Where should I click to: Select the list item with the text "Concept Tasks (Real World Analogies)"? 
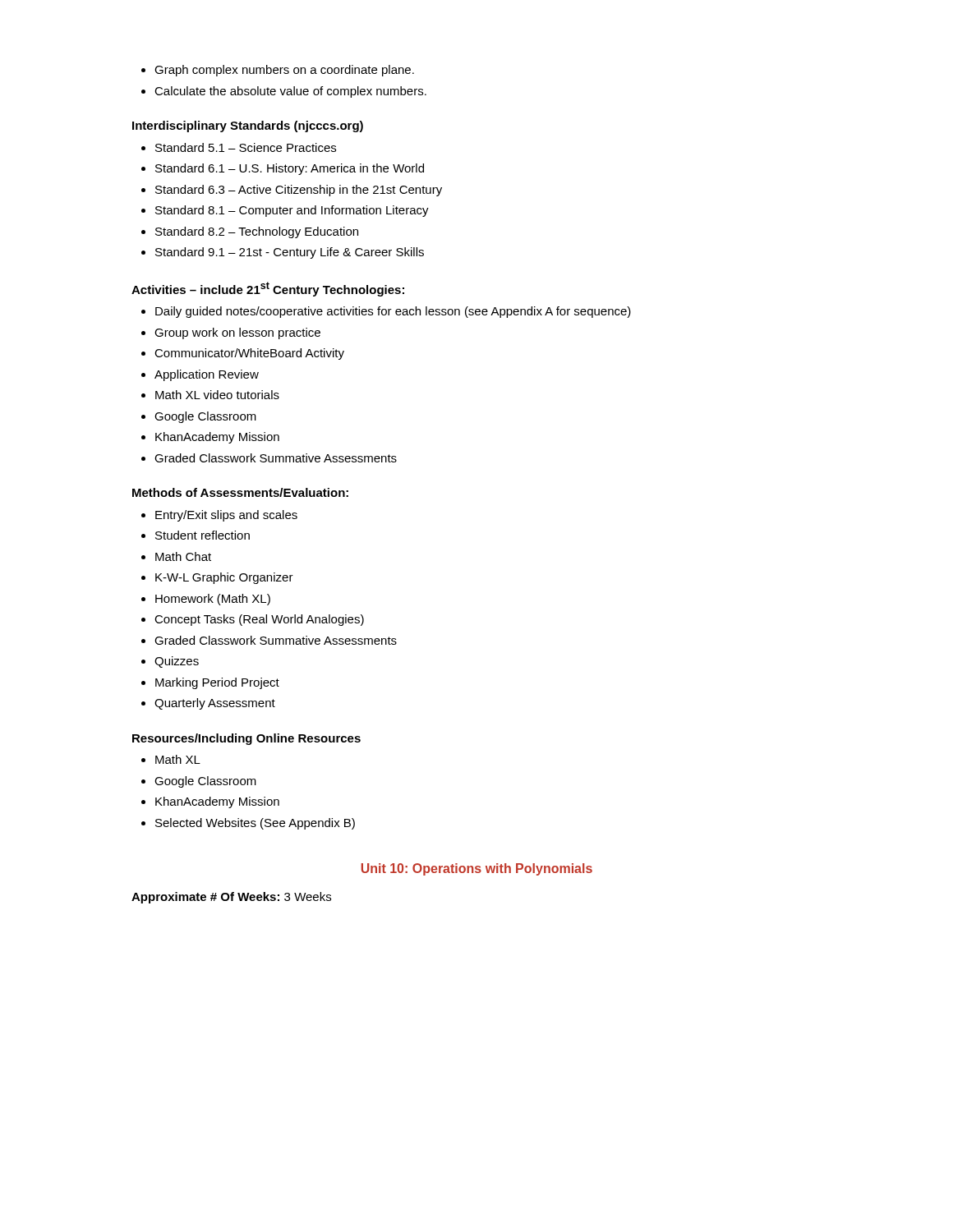pyautogui.click(x=259, y=619)
